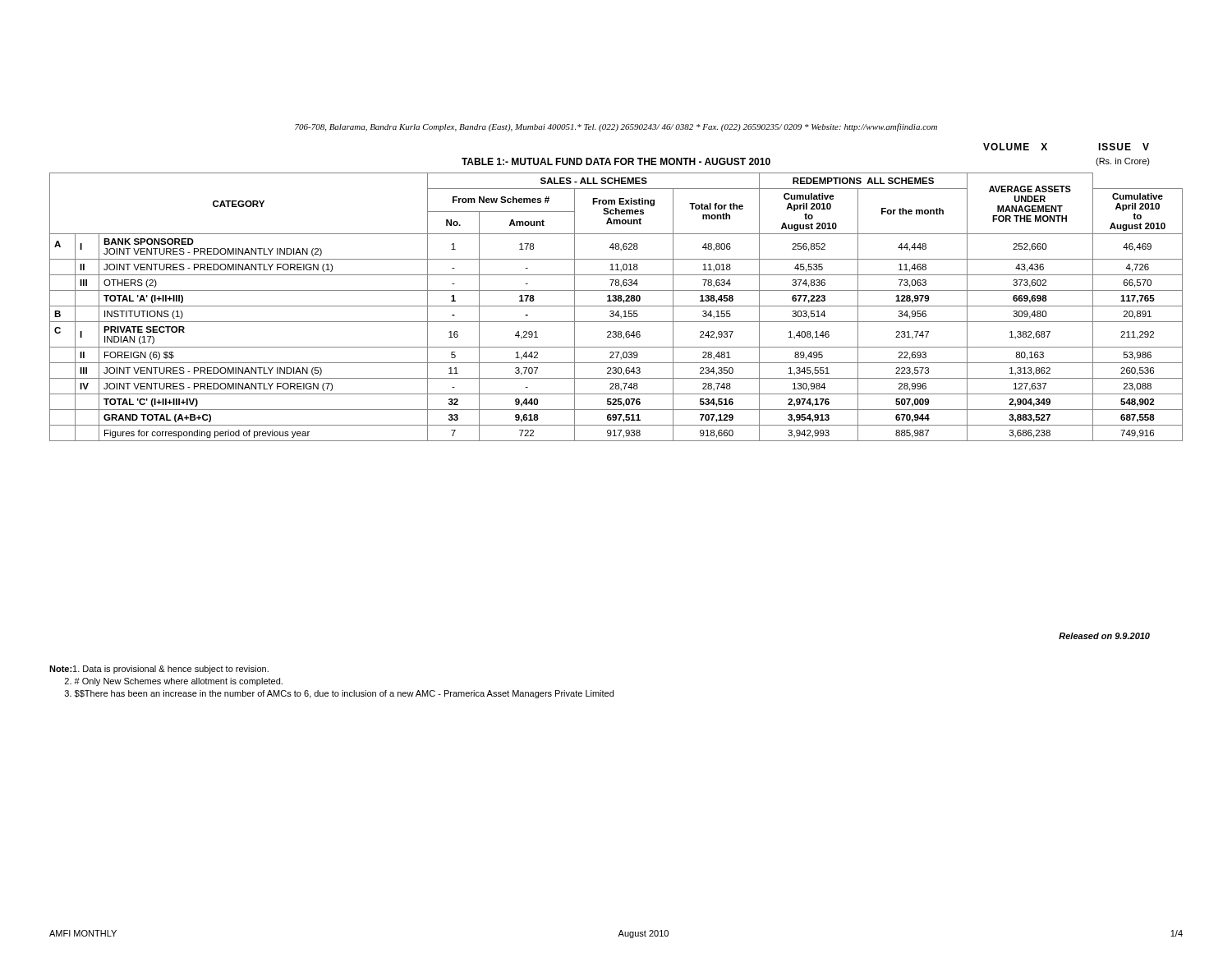Find the passage starting "VOLUME X ISSUE V"
The height and width of the screenshot is (953, 1232).
coord(1011,147)
